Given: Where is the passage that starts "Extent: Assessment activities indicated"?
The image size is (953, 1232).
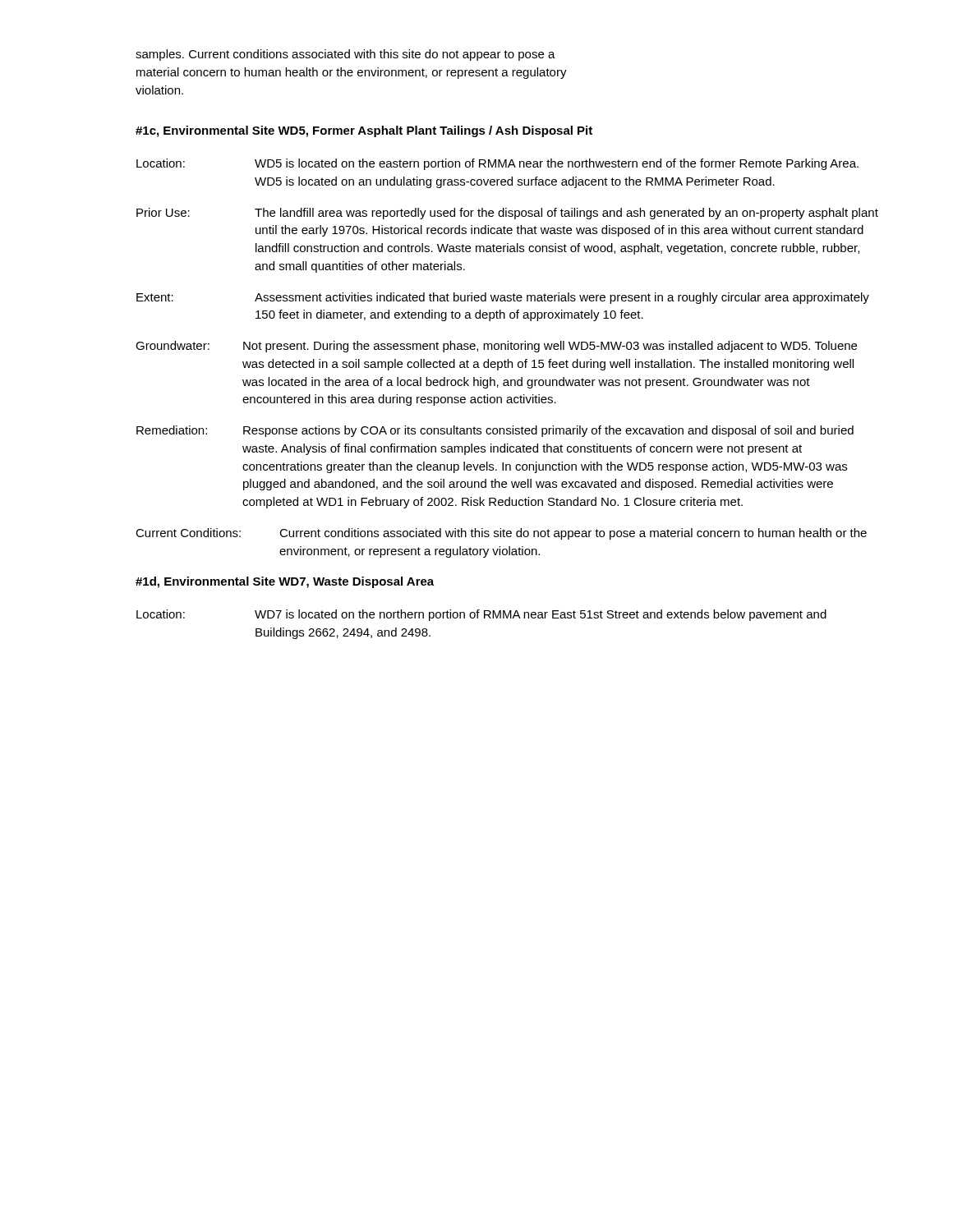Looking at the screenshot, I should 507,306.
